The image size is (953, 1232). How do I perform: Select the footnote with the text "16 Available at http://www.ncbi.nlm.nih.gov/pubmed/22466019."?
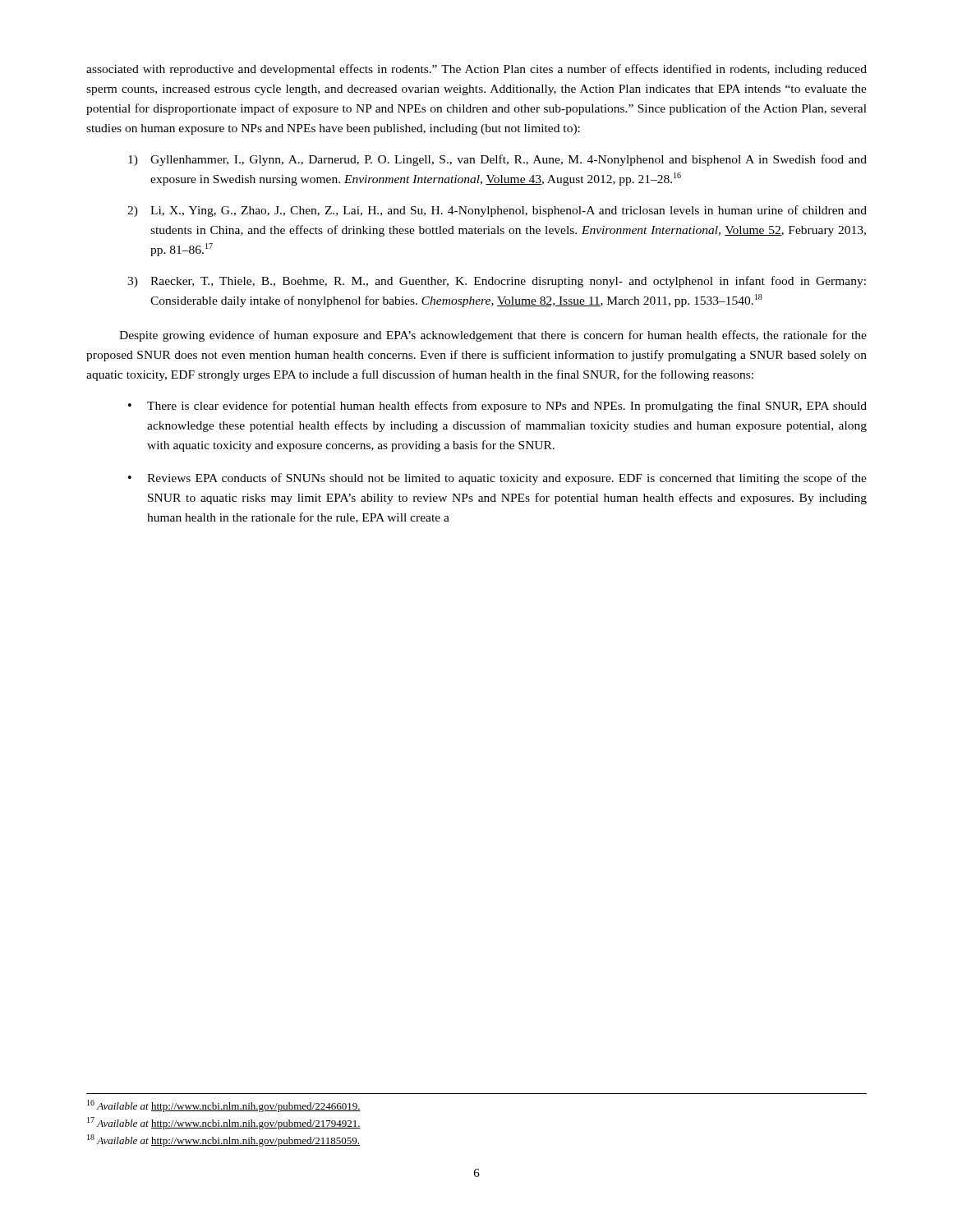(223, 1106)
